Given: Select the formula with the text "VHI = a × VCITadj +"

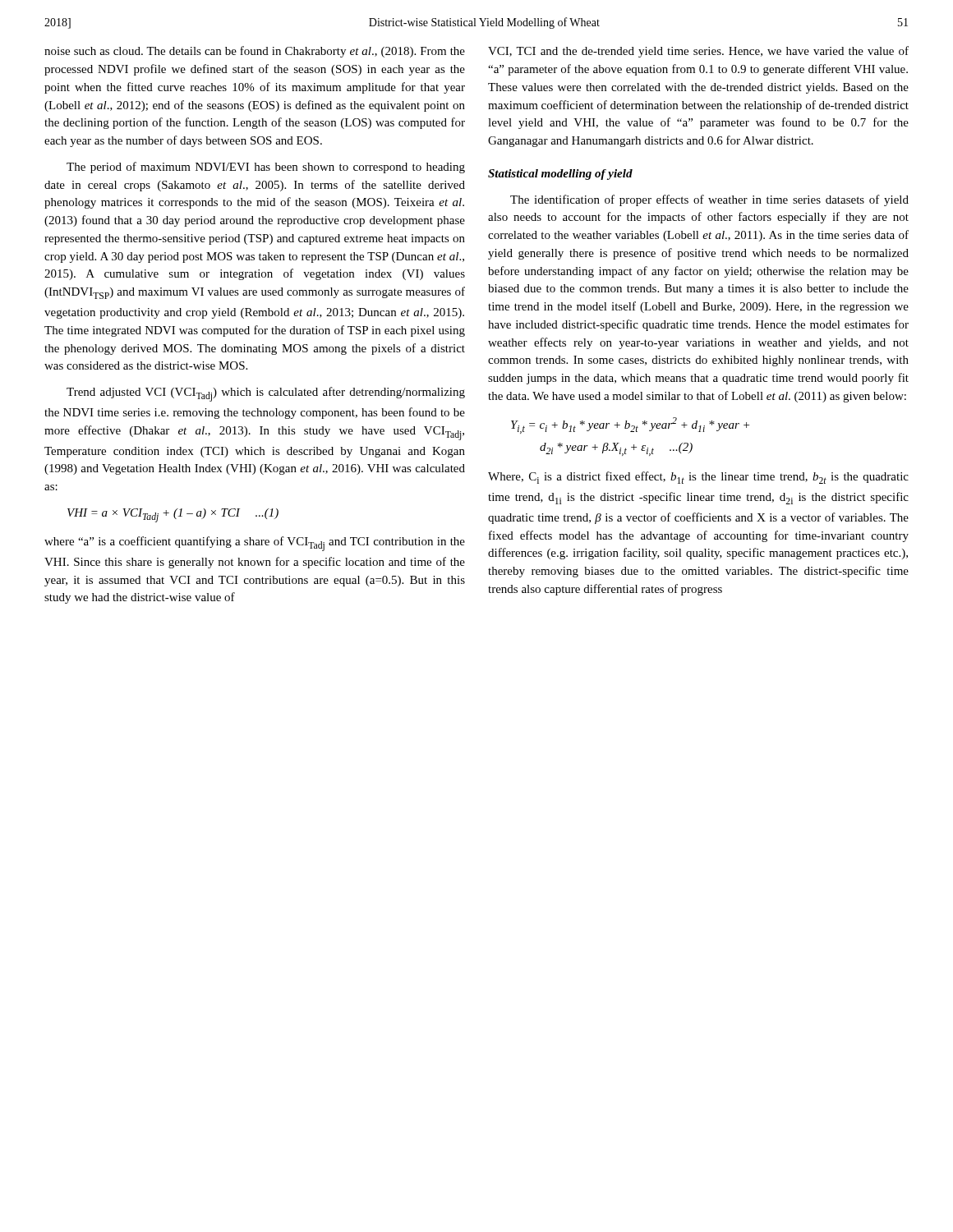Looking at the screenshot, I should point(173,514).
